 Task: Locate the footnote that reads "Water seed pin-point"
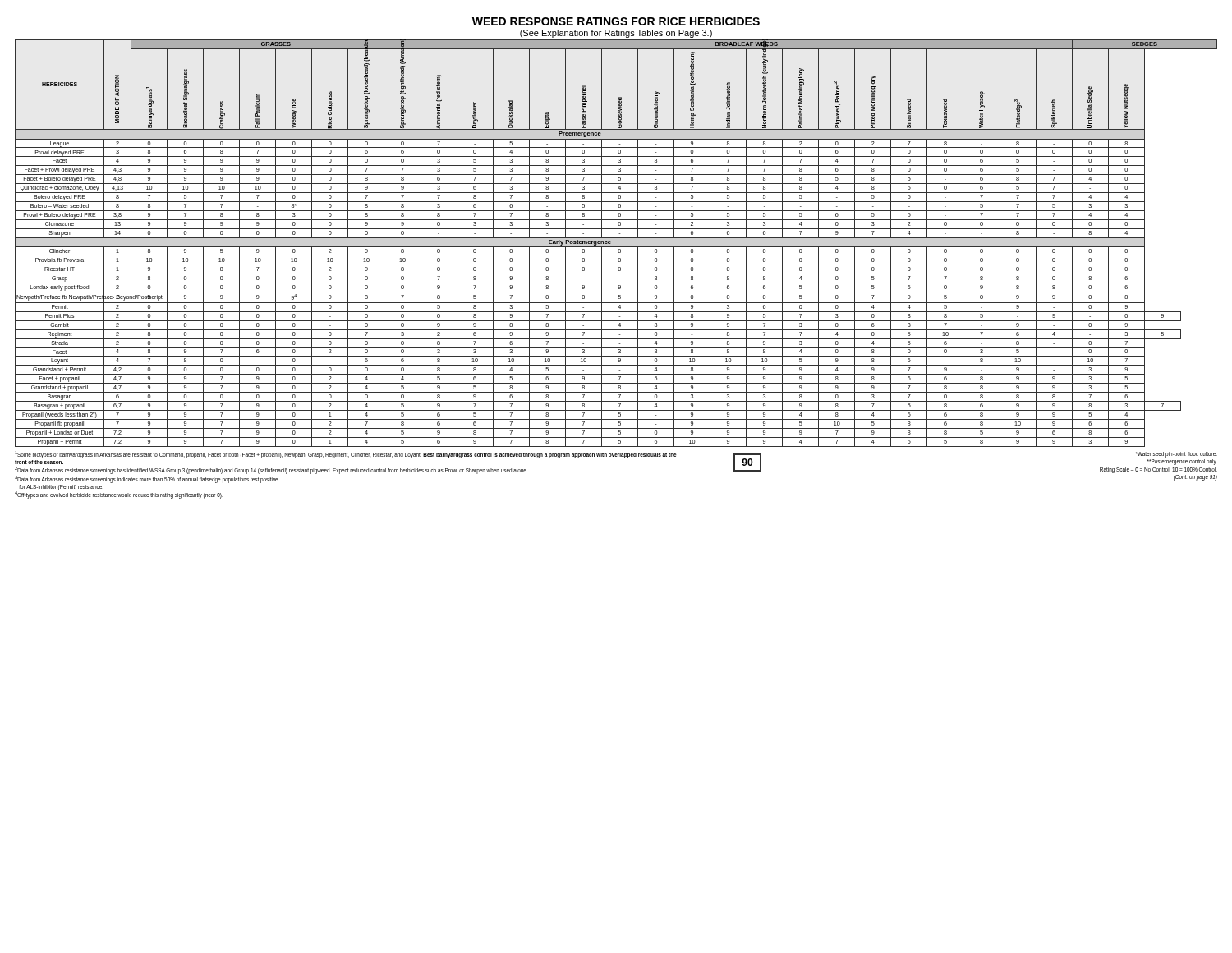tap(1158, 465)
